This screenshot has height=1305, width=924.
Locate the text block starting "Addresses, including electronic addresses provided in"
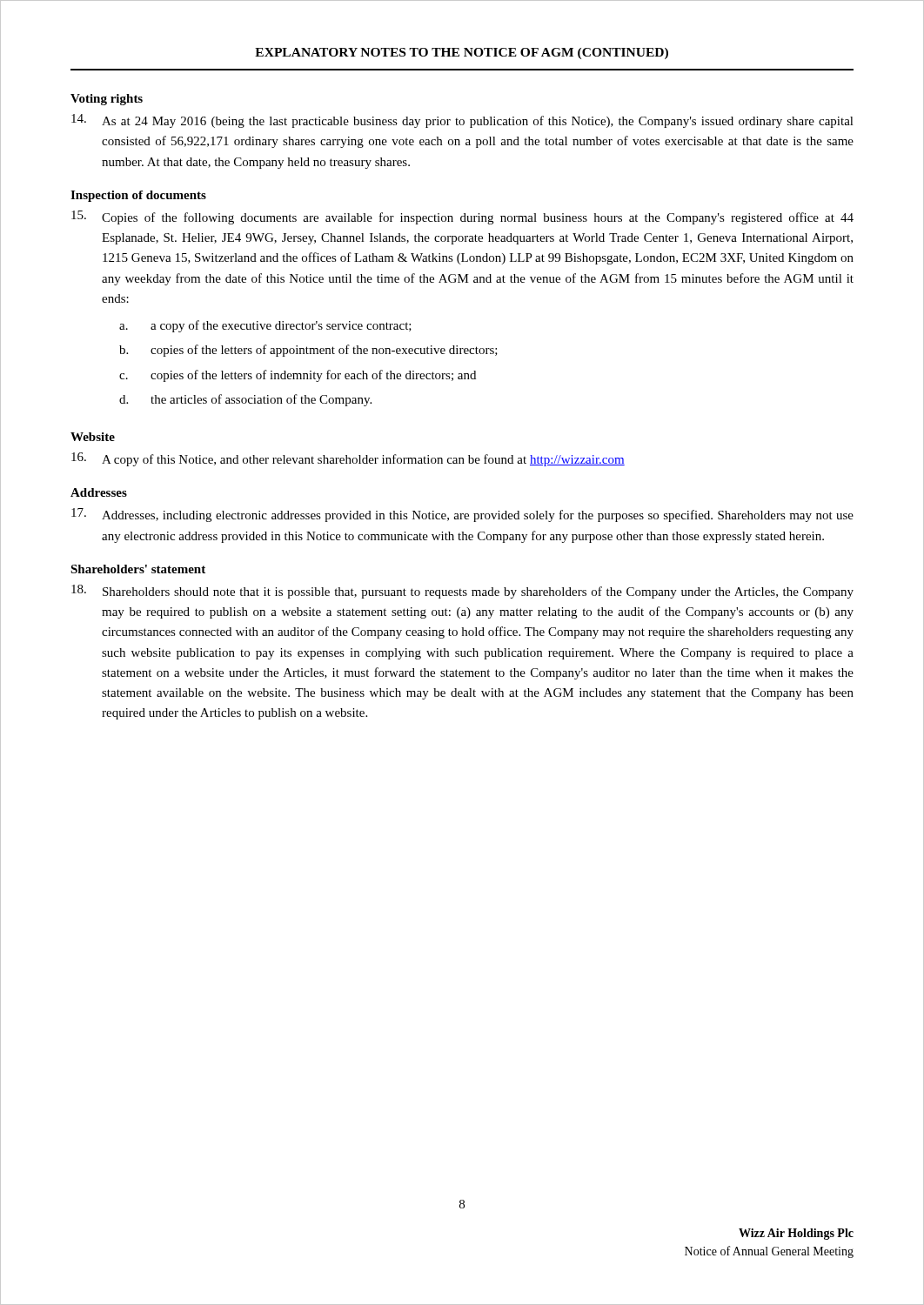click(462, 526)
